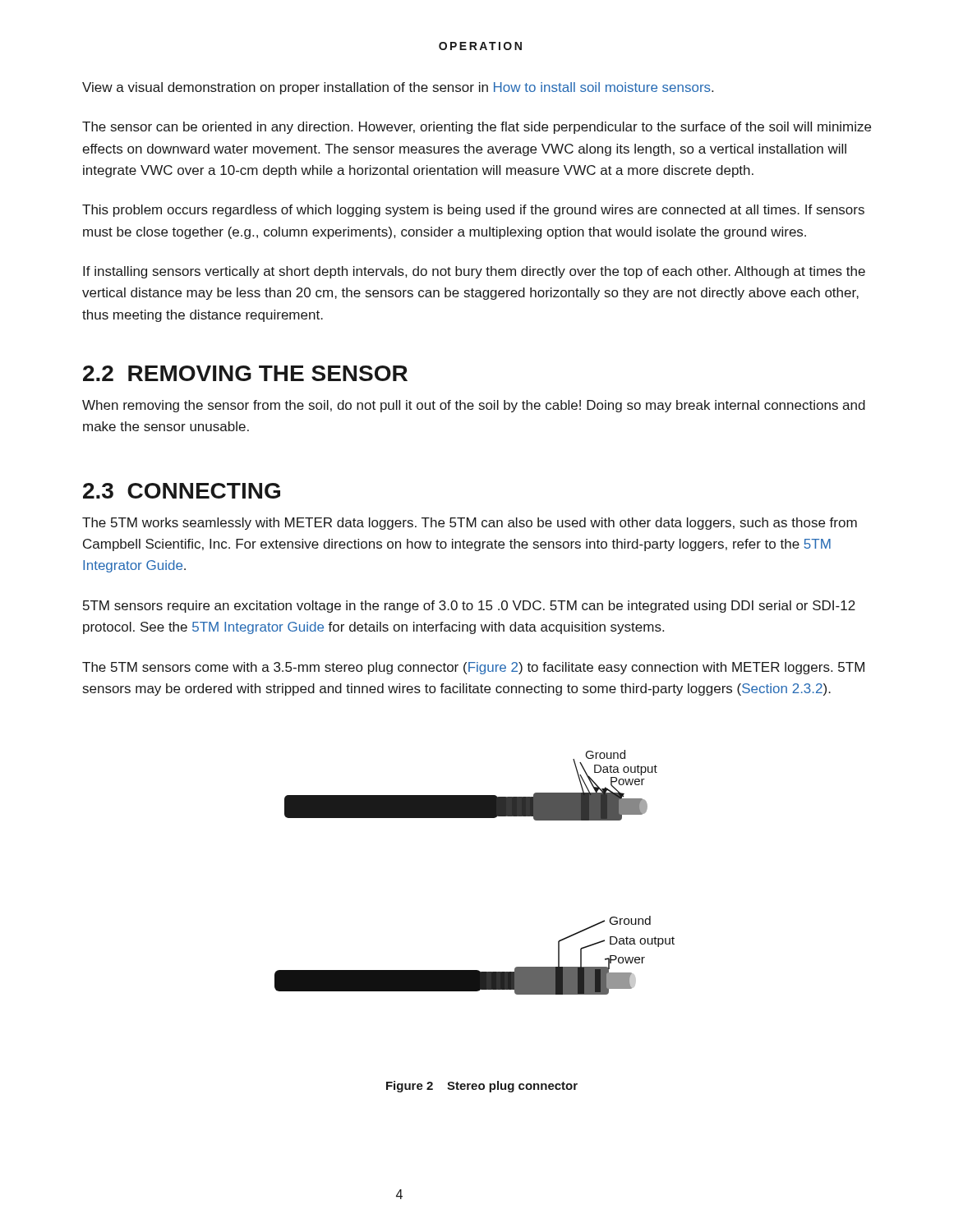The image size is (963, 1232).
Task: Click on the element starting "View a visual"
Action: click(x=398, y=87)
